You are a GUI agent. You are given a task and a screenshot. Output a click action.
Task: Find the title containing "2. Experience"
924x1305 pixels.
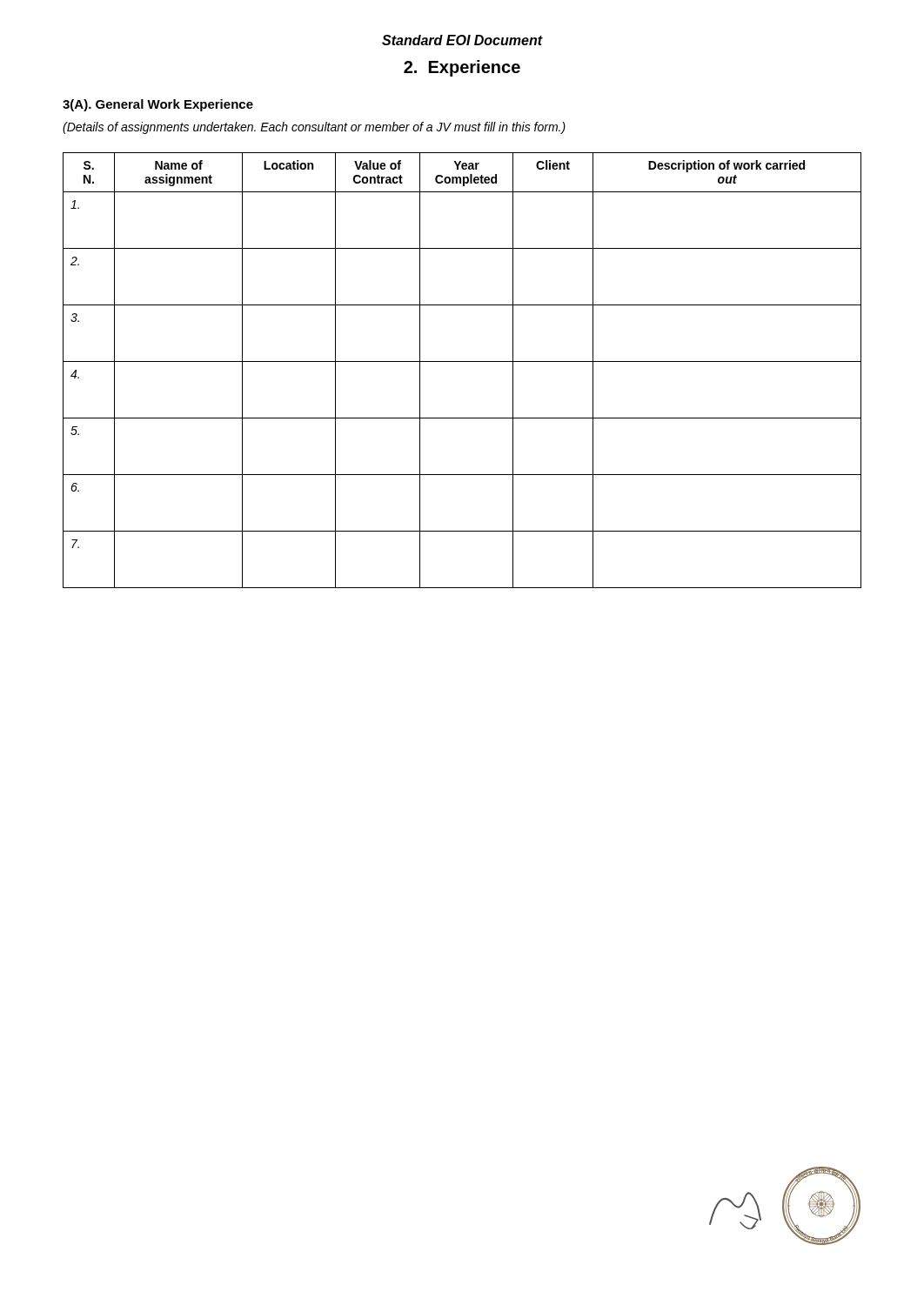[x=462, y=67]
